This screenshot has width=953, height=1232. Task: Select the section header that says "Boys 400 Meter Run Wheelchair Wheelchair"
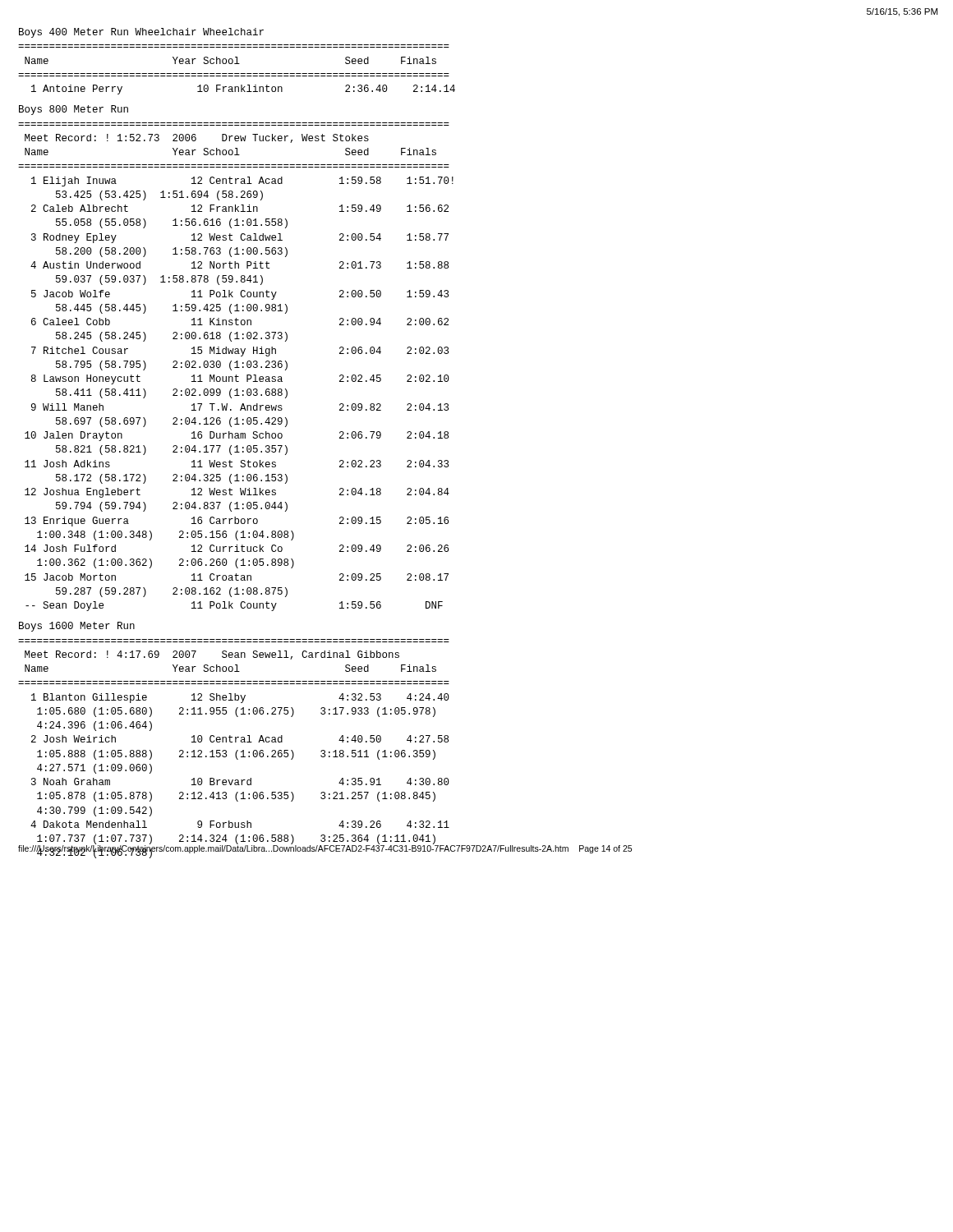[x=141, y=33]
